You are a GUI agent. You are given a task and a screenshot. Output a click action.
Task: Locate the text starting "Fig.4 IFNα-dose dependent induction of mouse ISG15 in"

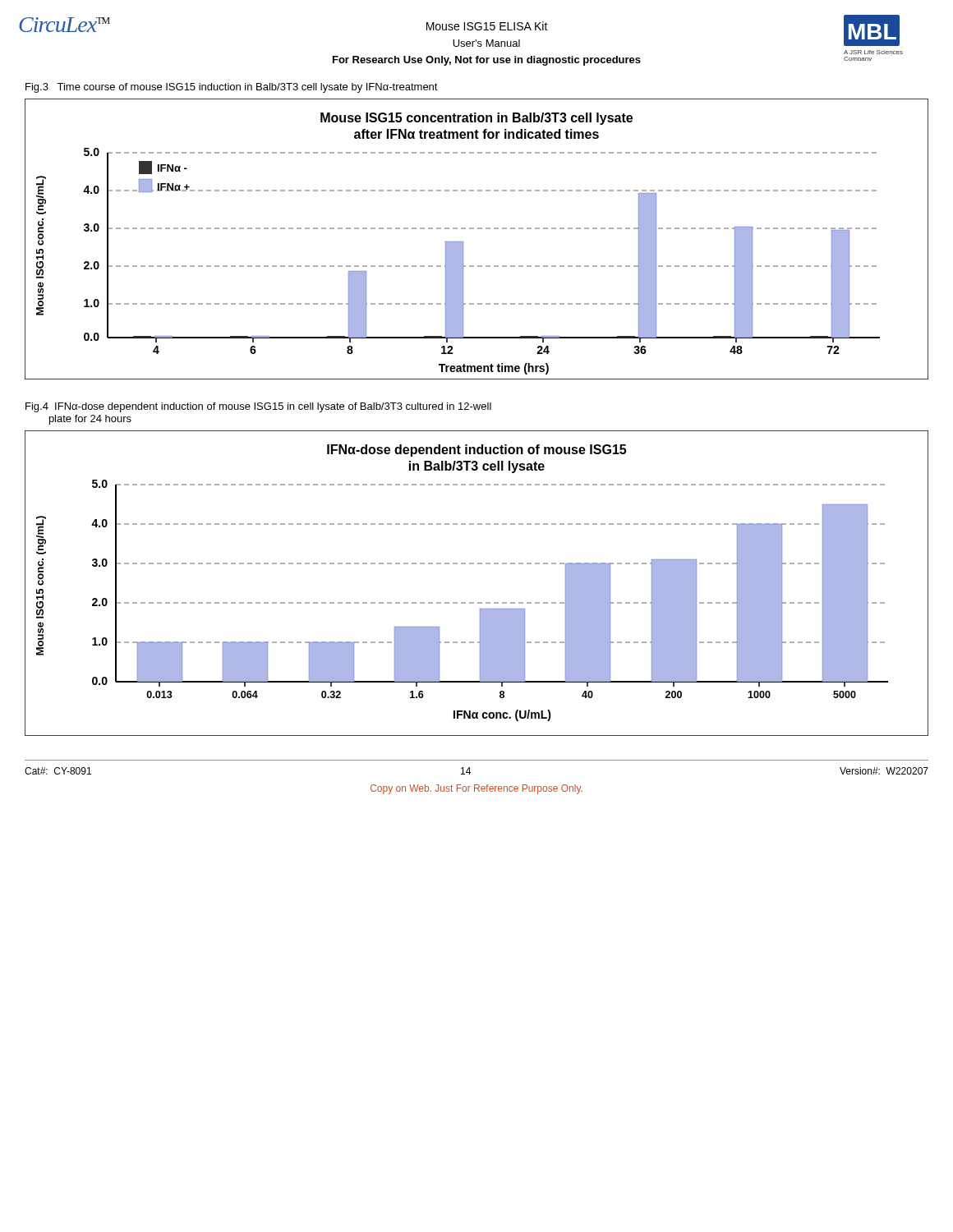click(258, 412)
